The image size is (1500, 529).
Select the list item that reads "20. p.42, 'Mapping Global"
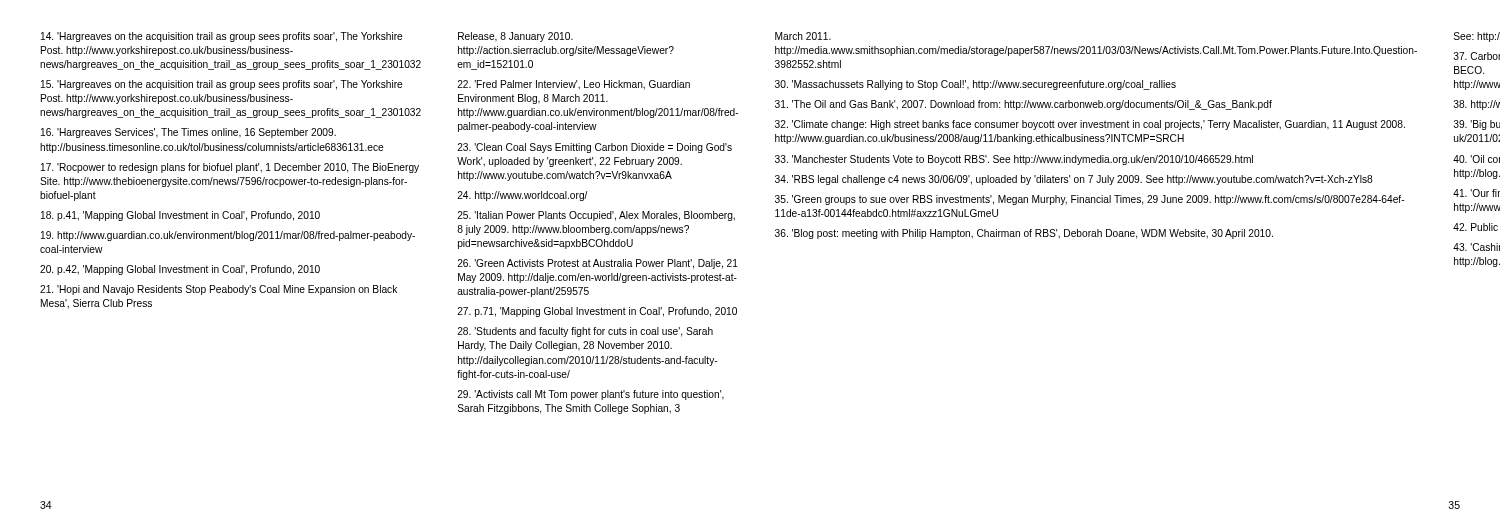pos(180,270)
